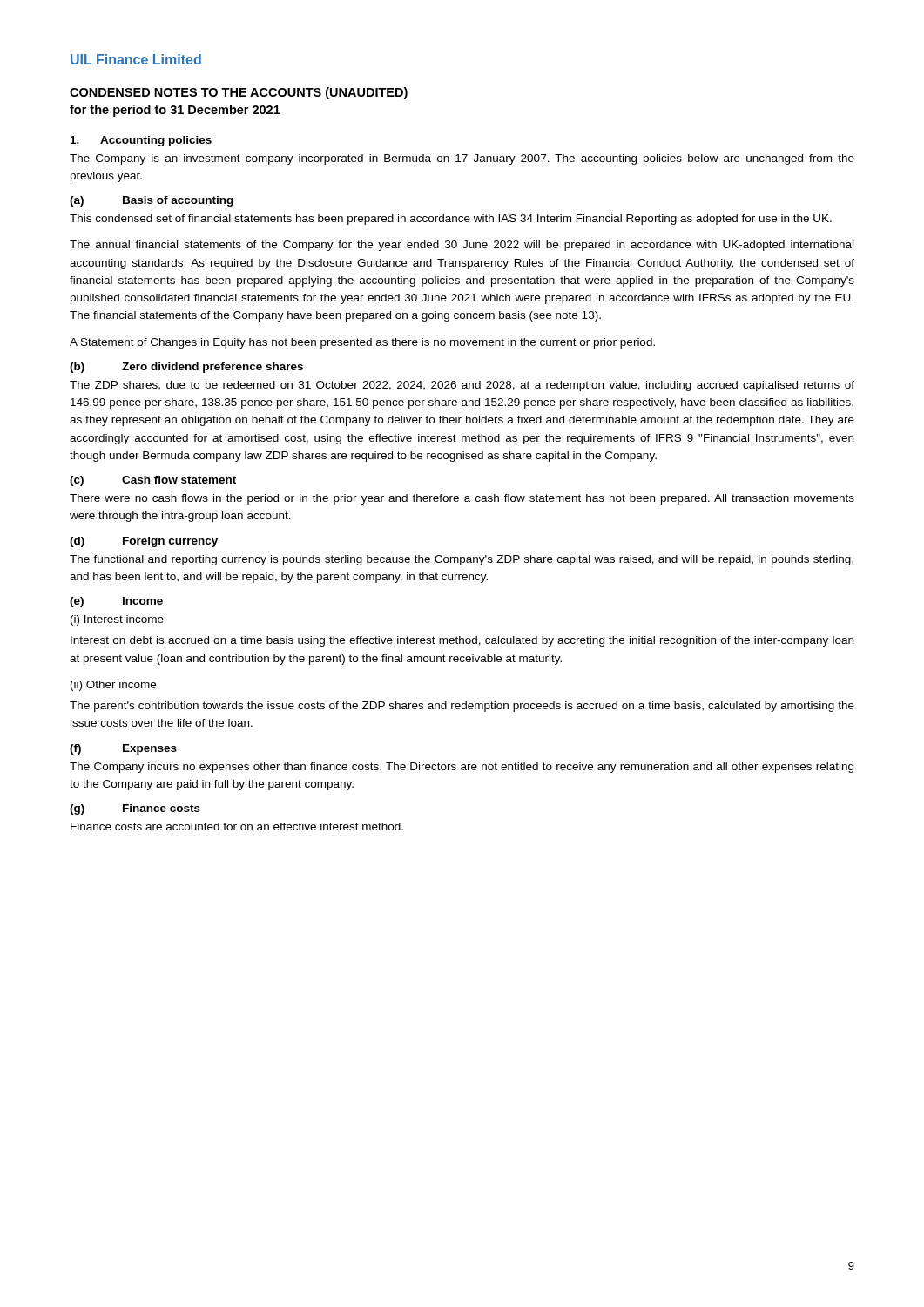
Task: Where is the passage that starts "This condensed set of financial statements has"?
Action: pyautogui.click(x=451, y=218)
